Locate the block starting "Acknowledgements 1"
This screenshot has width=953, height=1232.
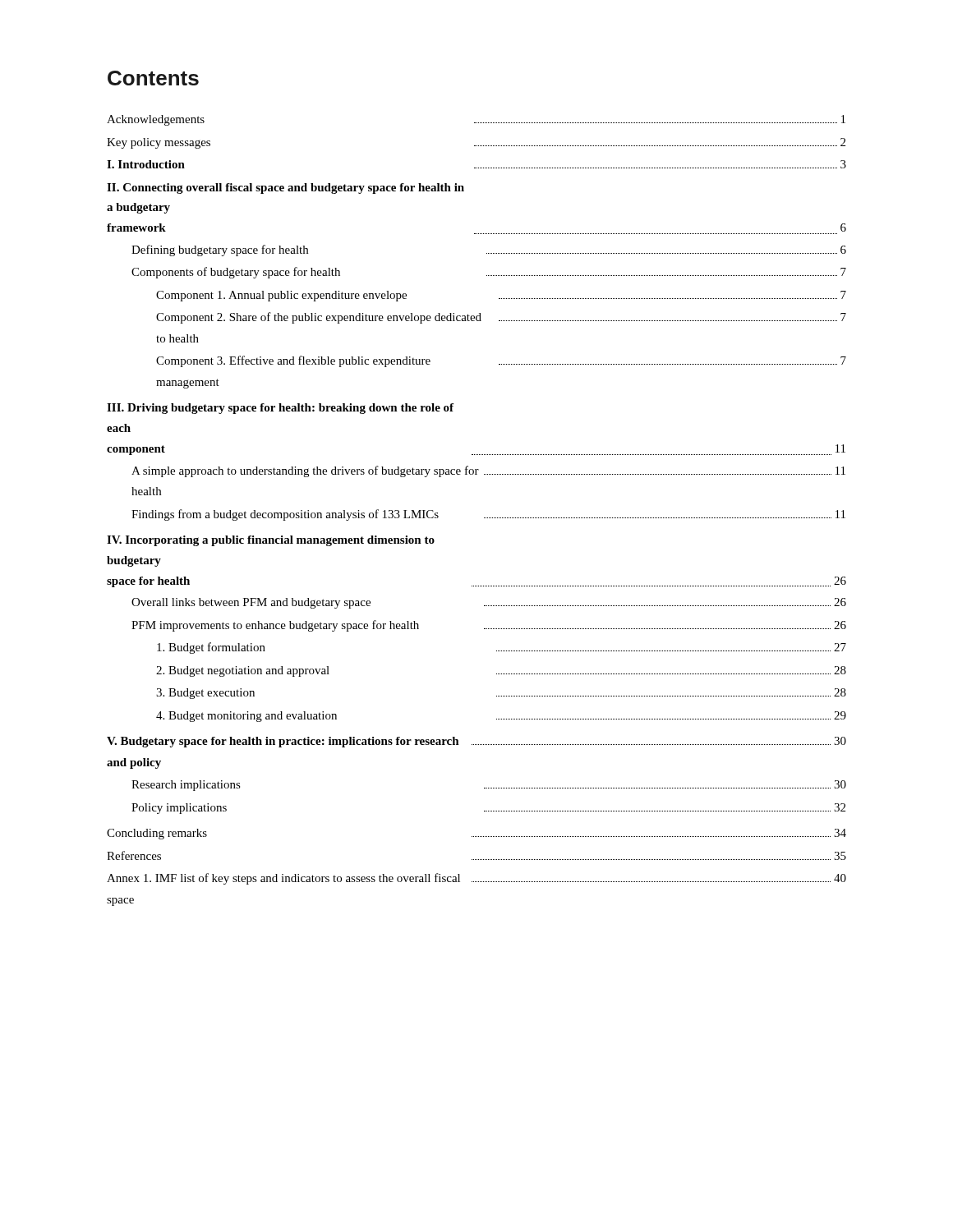click(x=476, y=120)
